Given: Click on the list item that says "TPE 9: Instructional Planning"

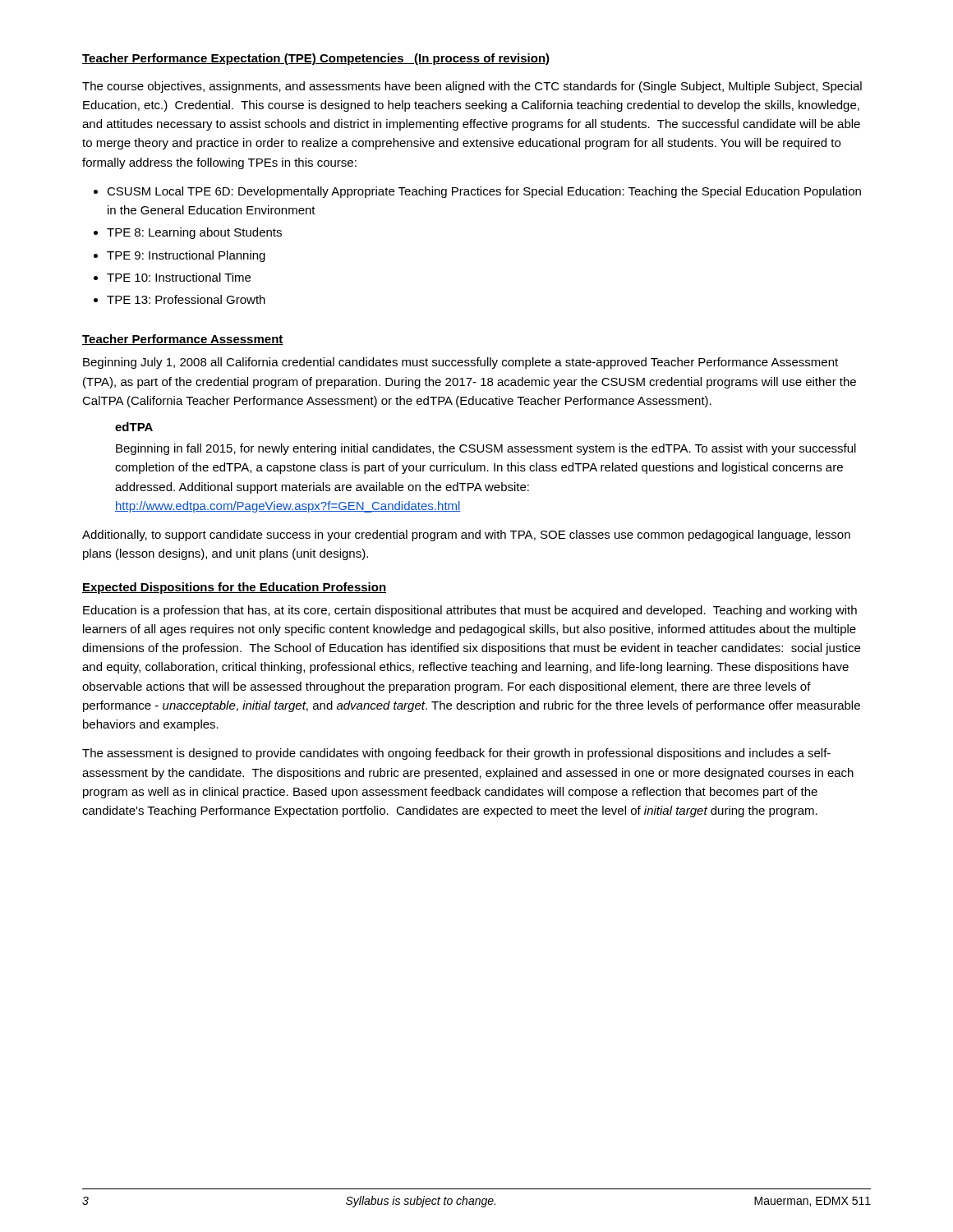Looking at the screenshot, I should [186, 255].
